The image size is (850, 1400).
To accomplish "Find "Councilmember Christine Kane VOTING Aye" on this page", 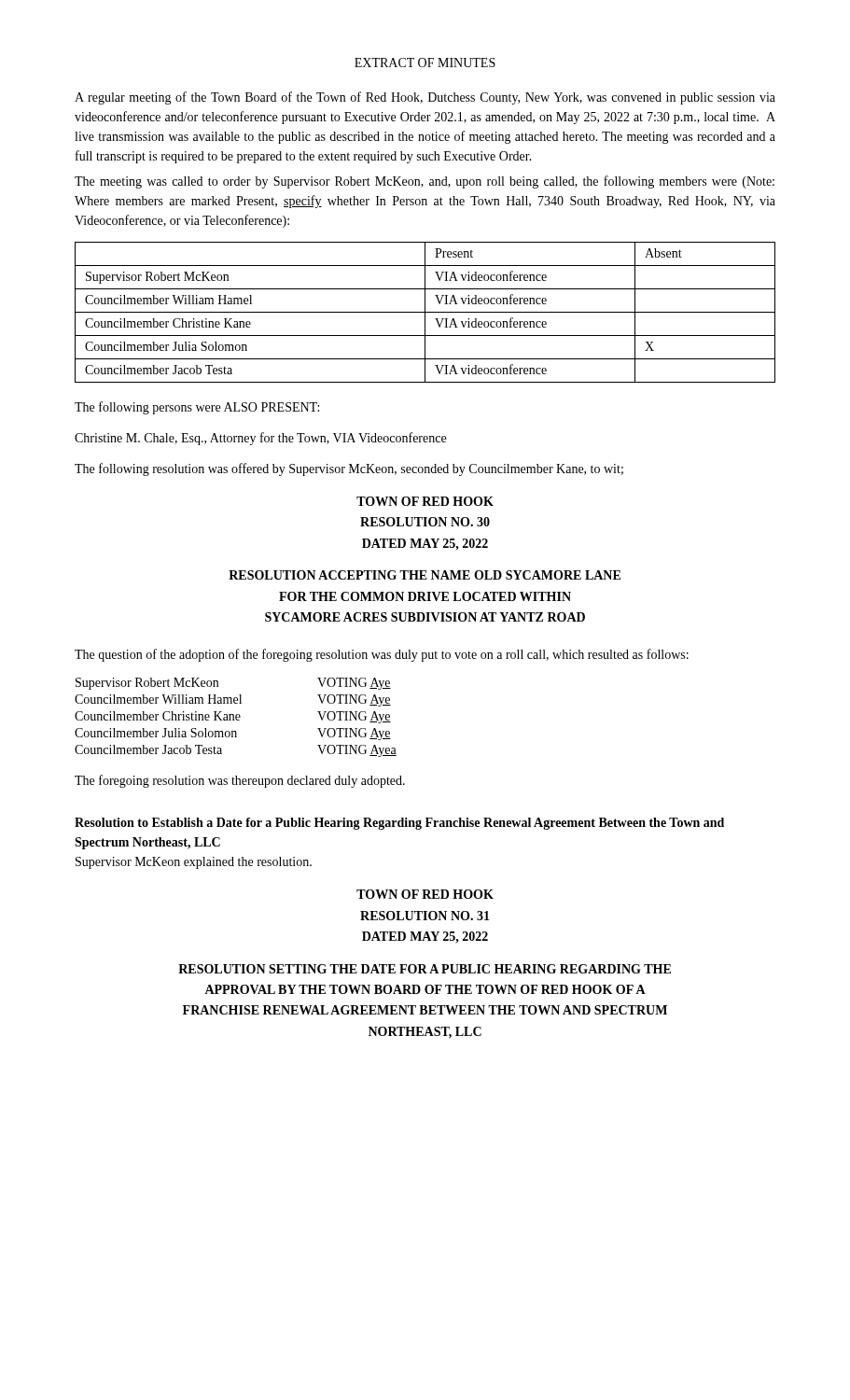I will (233, 717).
